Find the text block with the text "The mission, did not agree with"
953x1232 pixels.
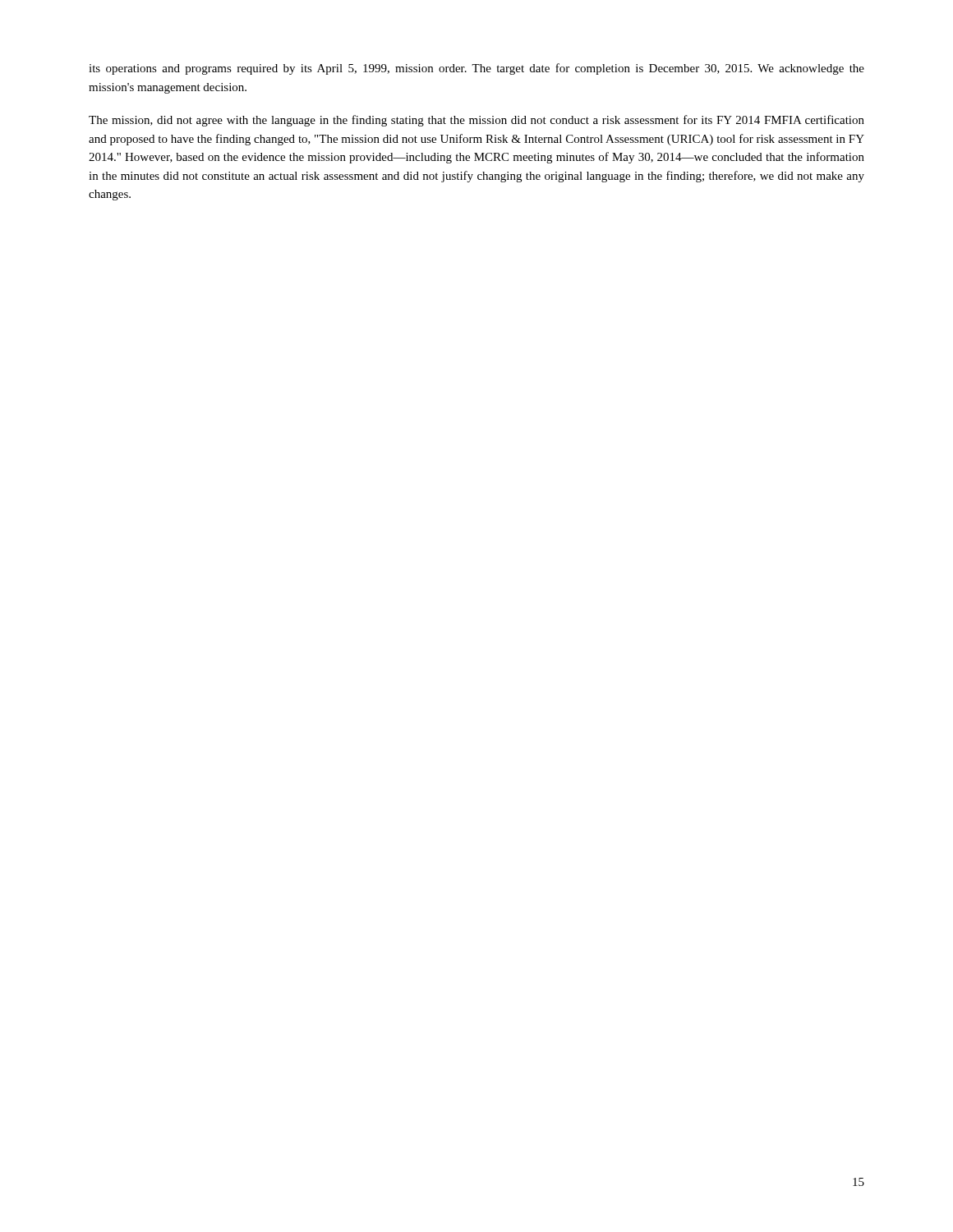click(476, 157)
